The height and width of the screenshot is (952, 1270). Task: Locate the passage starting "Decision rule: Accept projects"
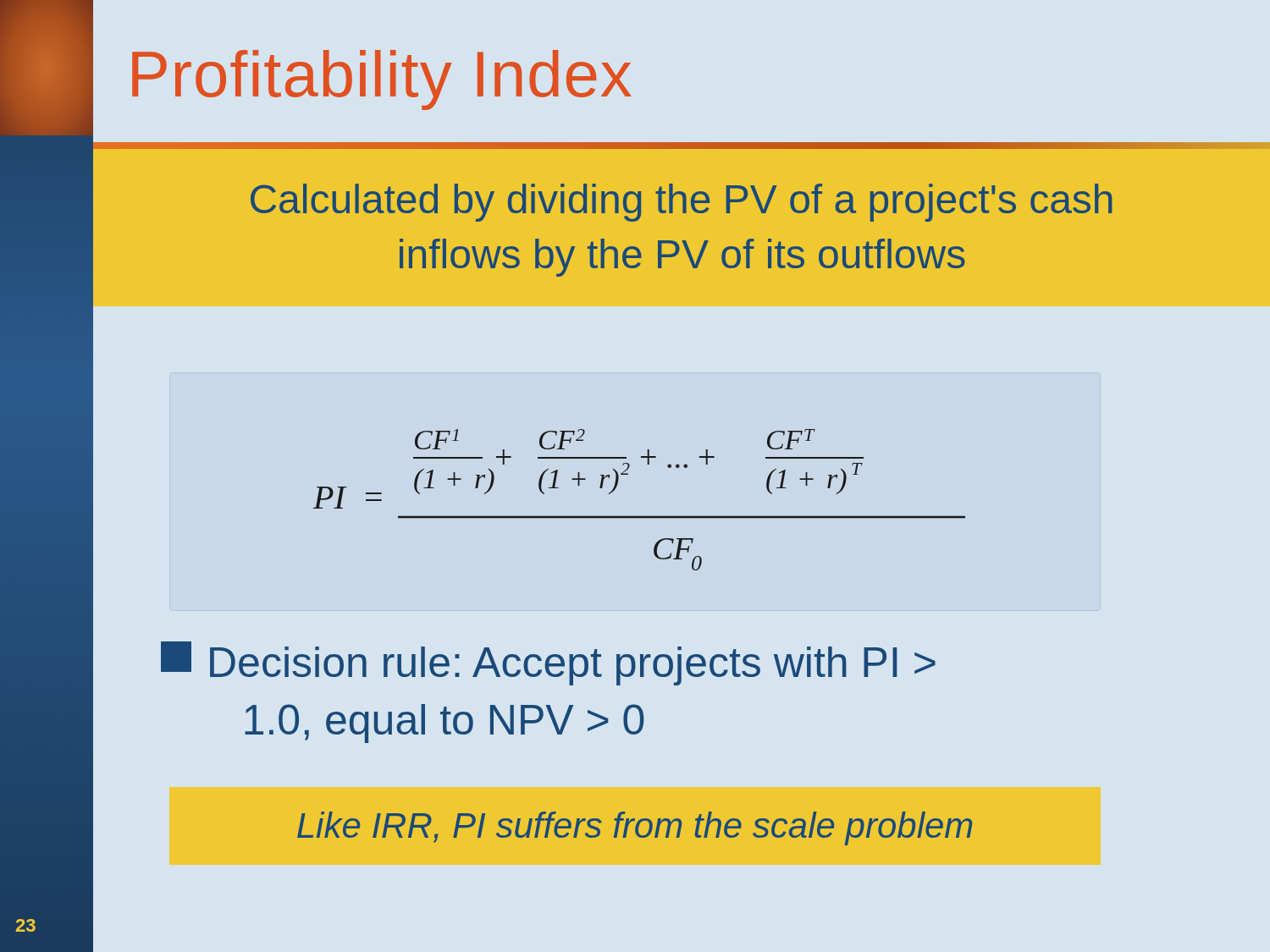tap(549, 692)
